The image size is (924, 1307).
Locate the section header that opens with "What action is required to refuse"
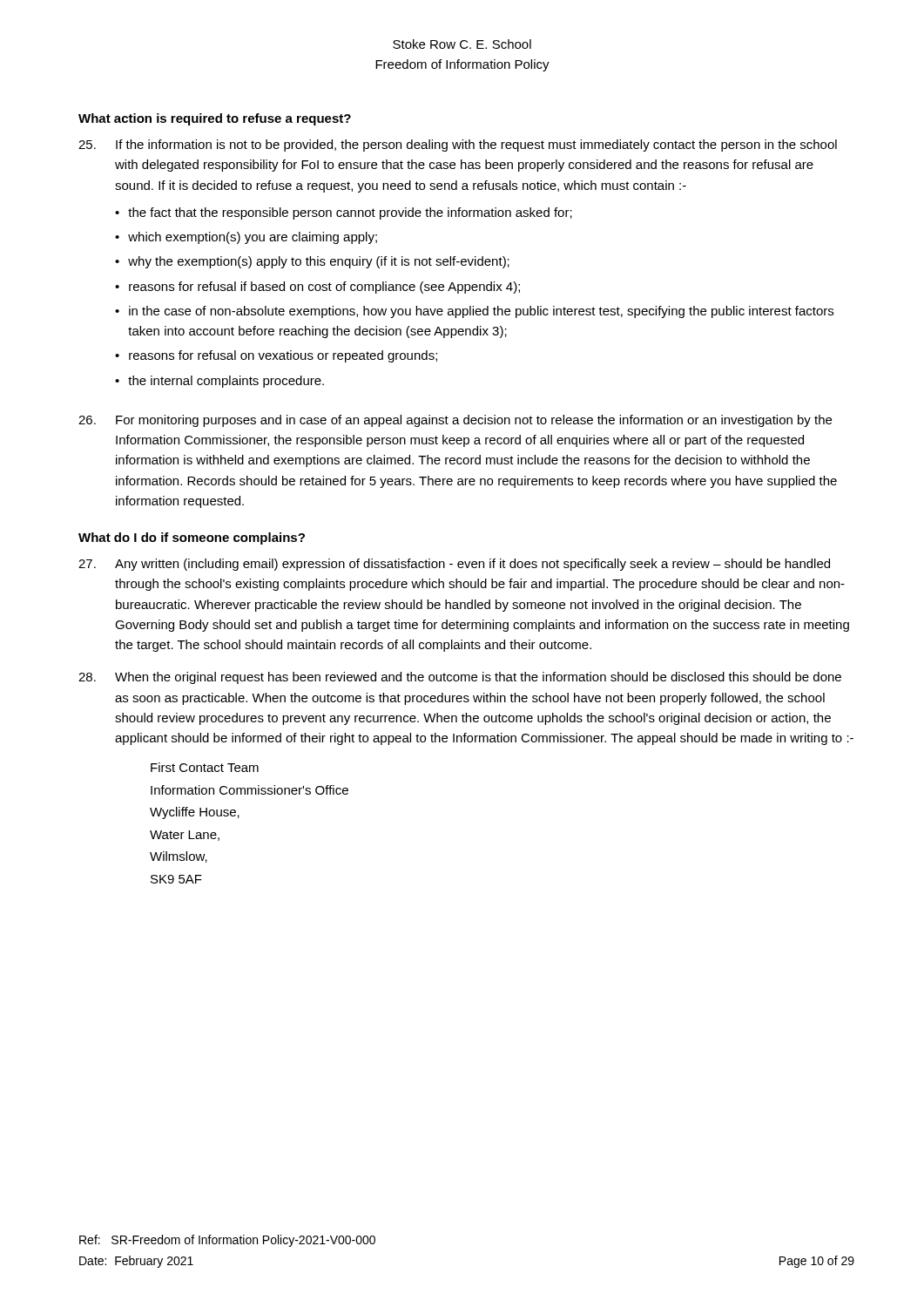[215, 118]
